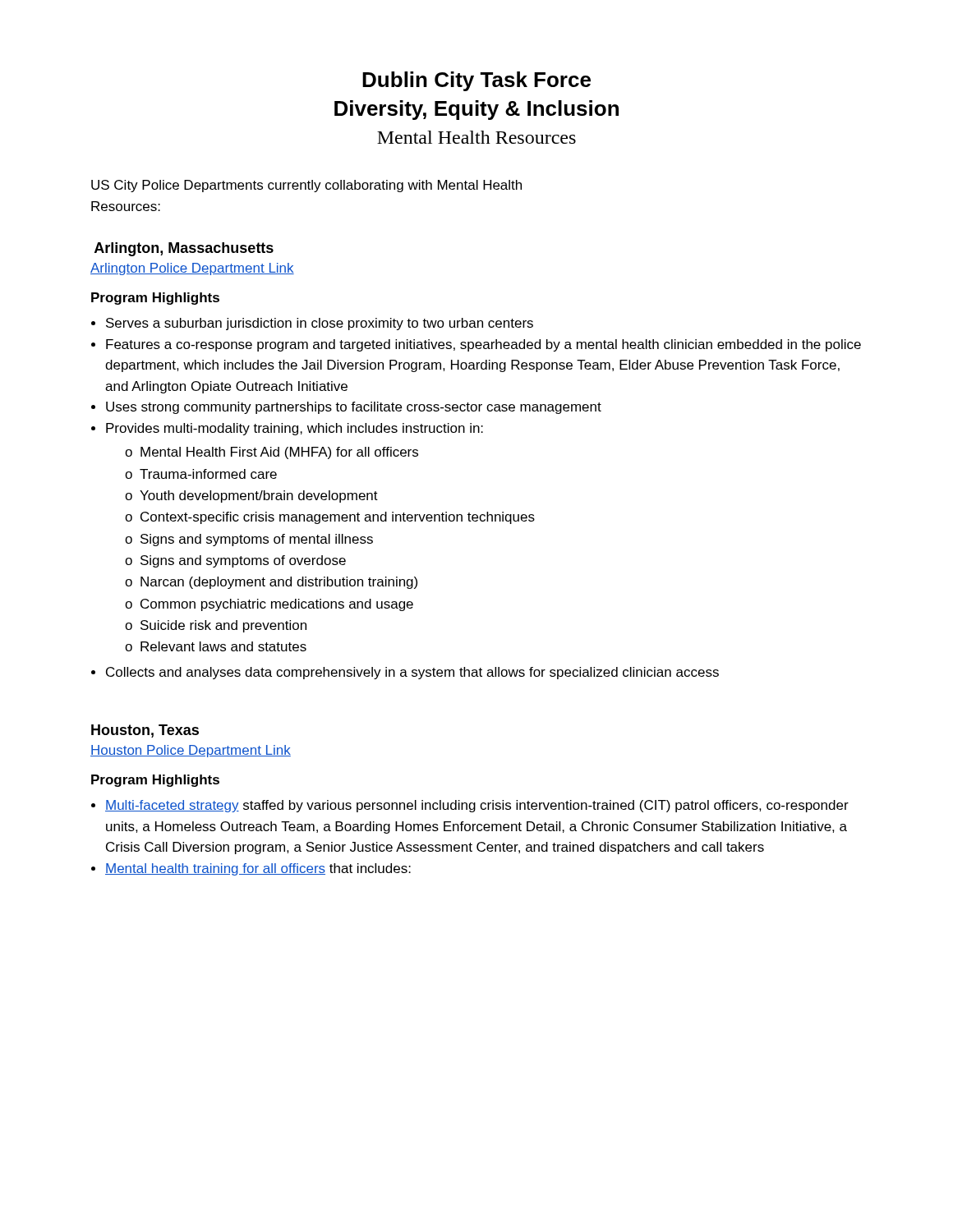Locate the block starting "Mental health training for all officers"
This screenshot has height=1232, width=953.
pos(258,869)
